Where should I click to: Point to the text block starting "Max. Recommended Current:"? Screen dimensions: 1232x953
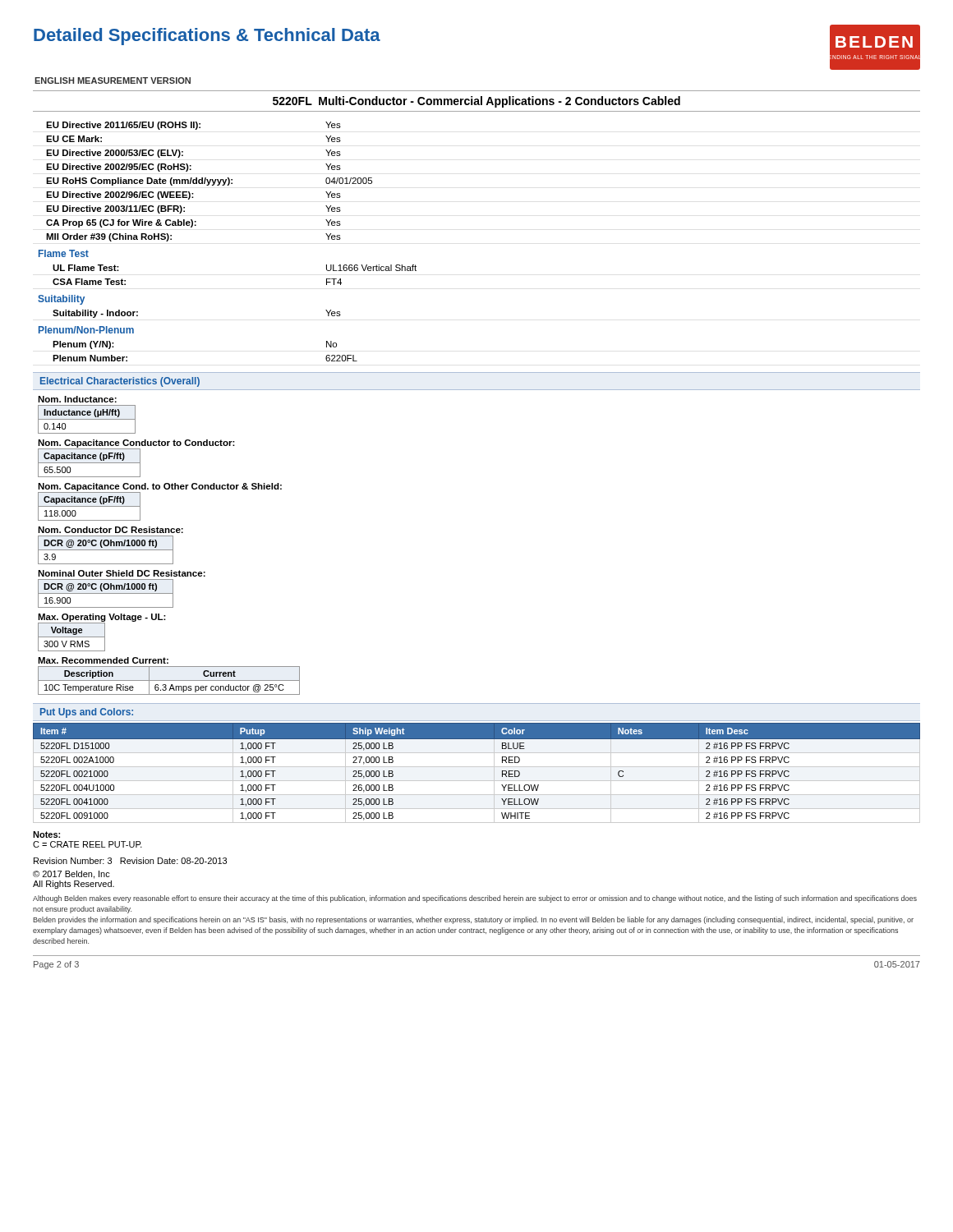pos(103,660)
